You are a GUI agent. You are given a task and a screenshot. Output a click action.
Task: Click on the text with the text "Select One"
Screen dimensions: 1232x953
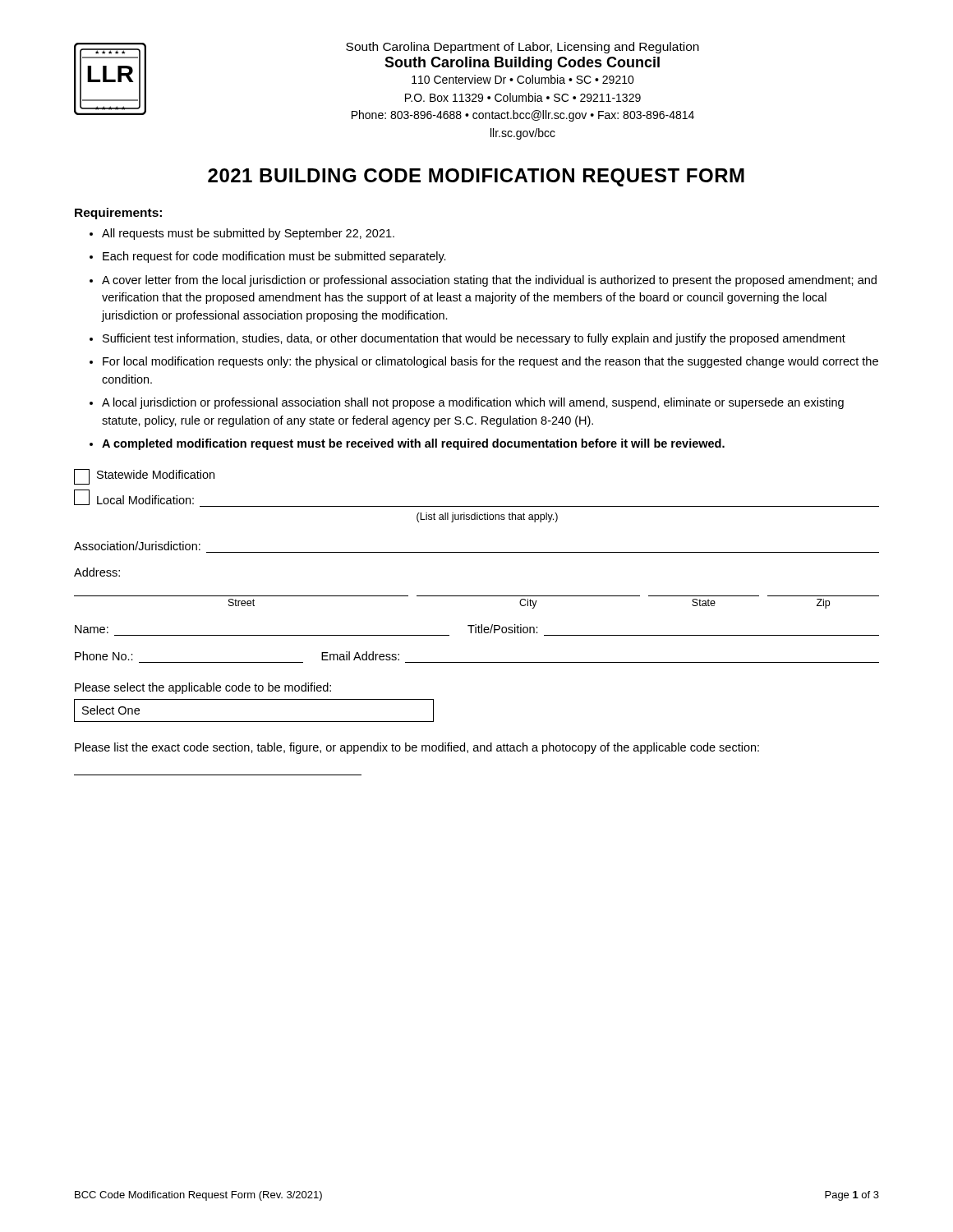tap(111, 710)
